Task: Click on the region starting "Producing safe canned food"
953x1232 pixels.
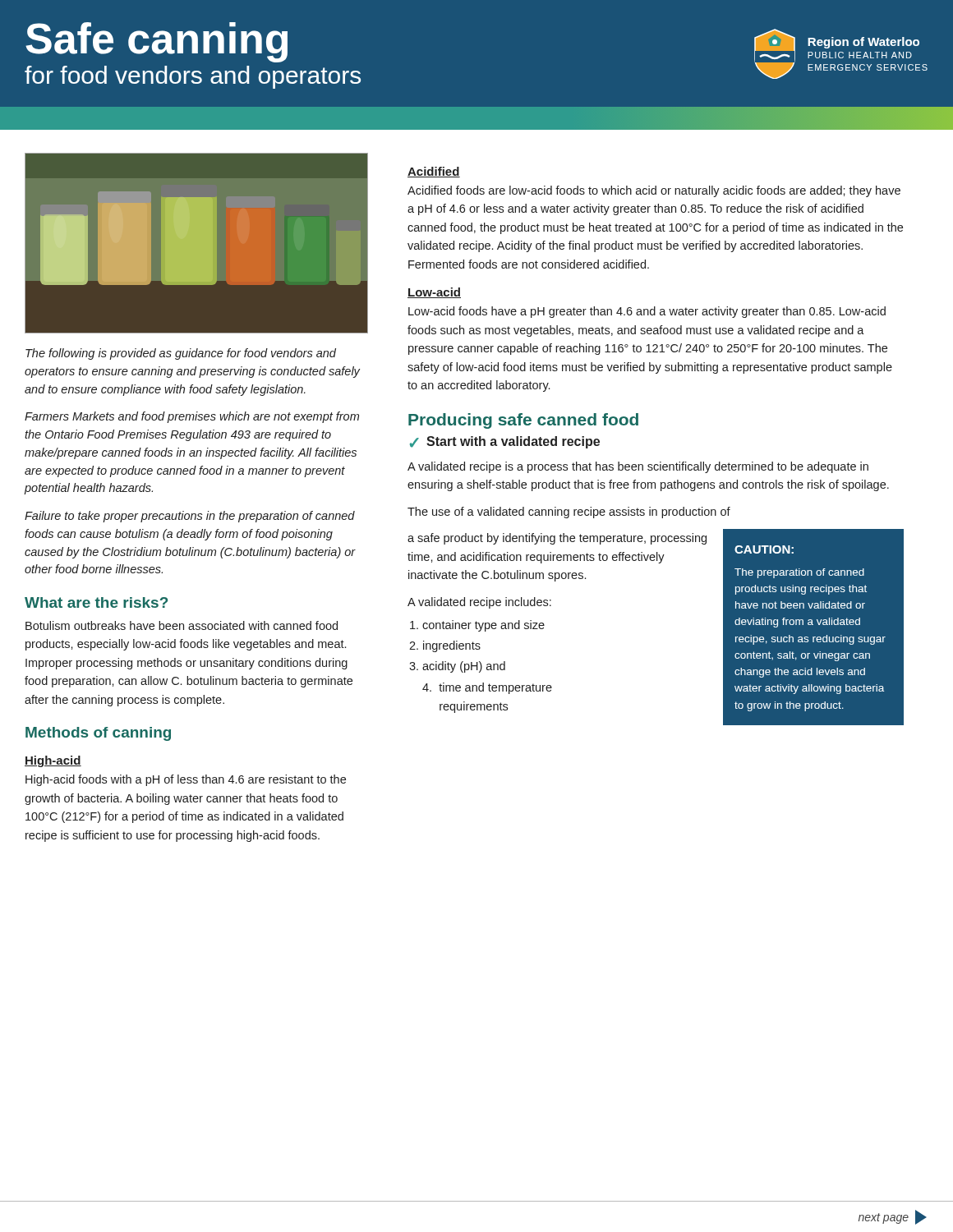Action: pos(523,419)
